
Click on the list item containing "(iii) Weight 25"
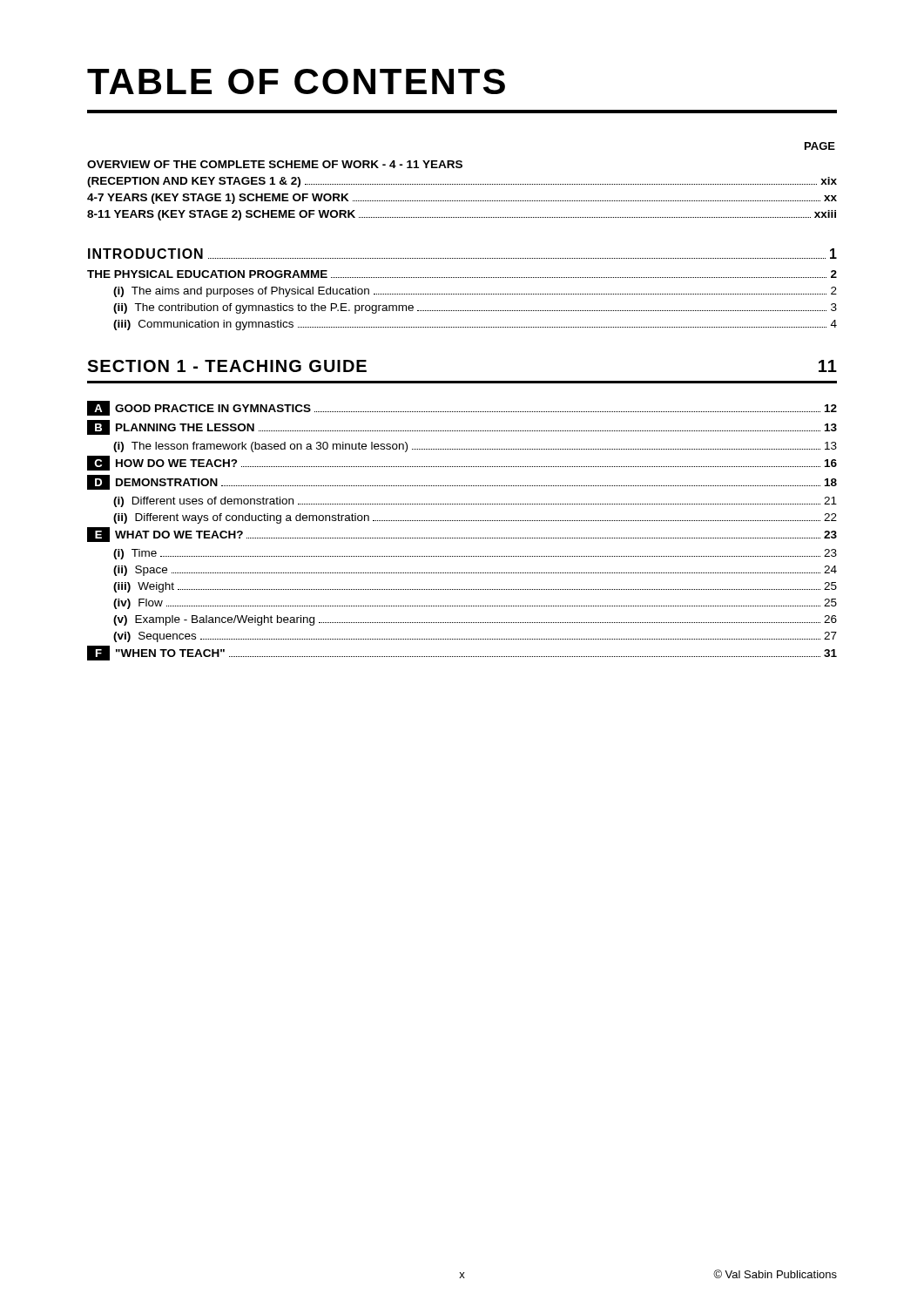(475, 586)
